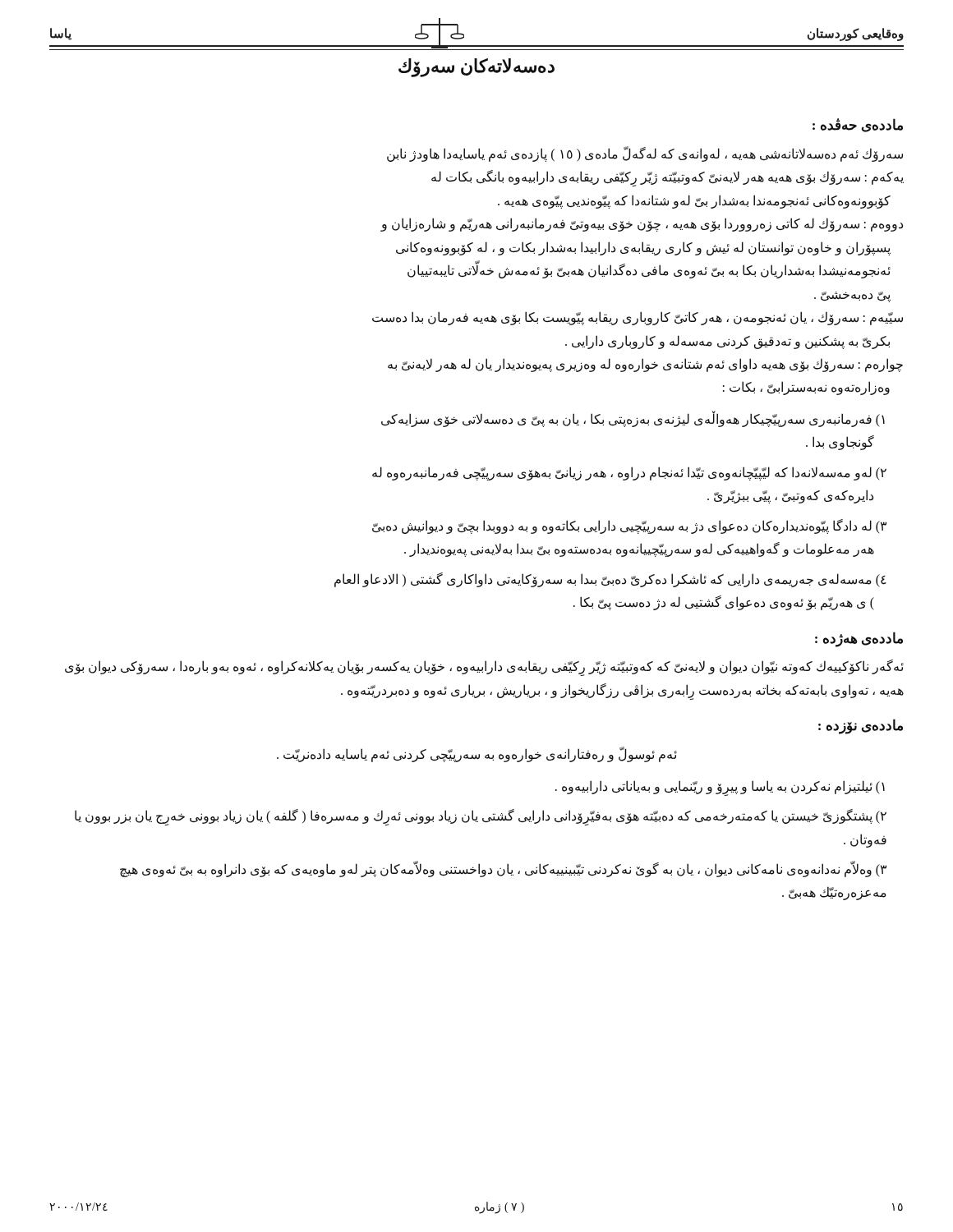This screenshot has height=1232, width=953.
Task: Find the block on this page that starts "١) ئیلتيزام نەكردن بە ياسا"
Action: click(x=721, y=786)
